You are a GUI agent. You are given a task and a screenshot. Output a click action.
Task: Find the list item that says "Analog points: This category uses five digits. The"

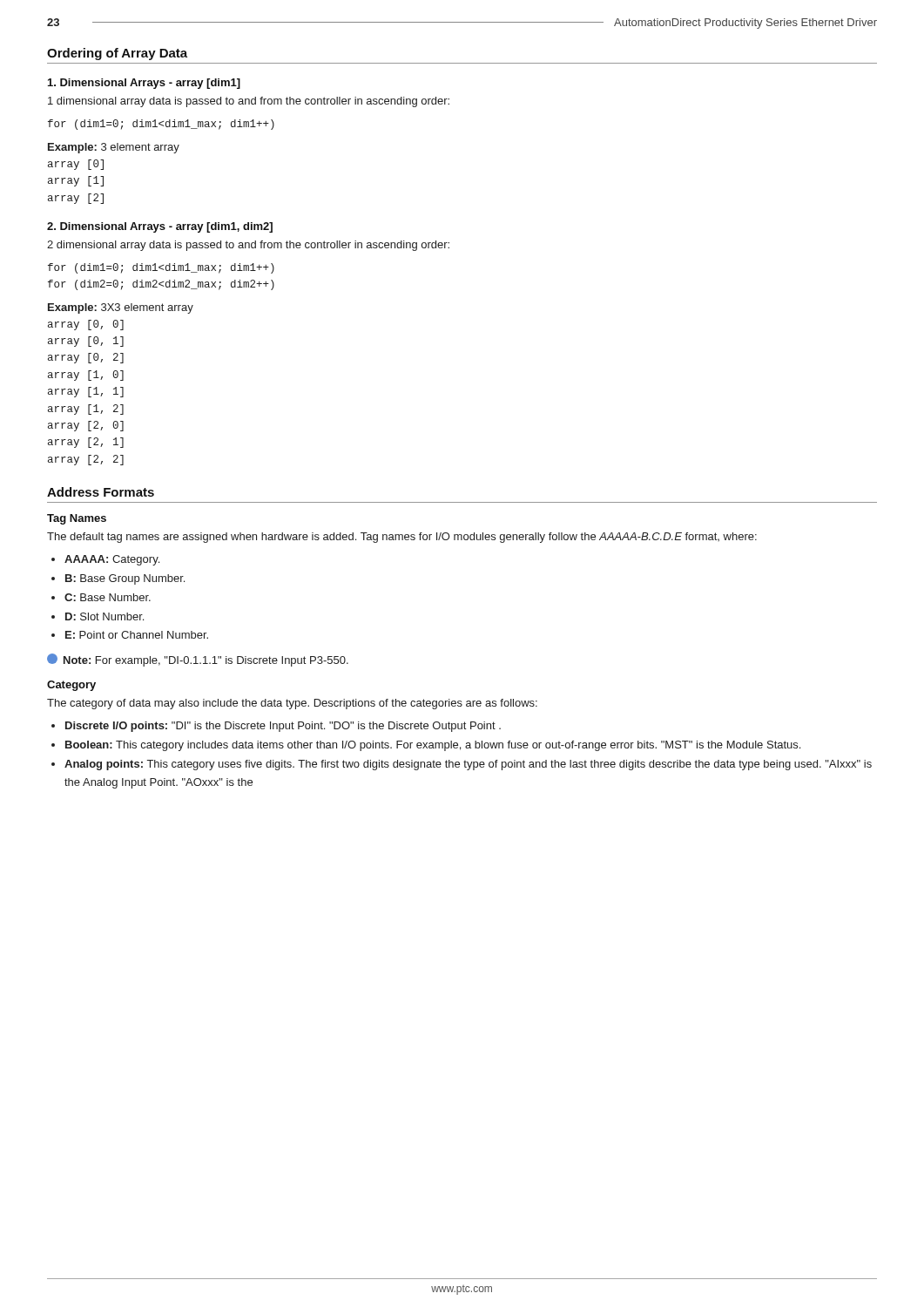click(x=468, y=773)
